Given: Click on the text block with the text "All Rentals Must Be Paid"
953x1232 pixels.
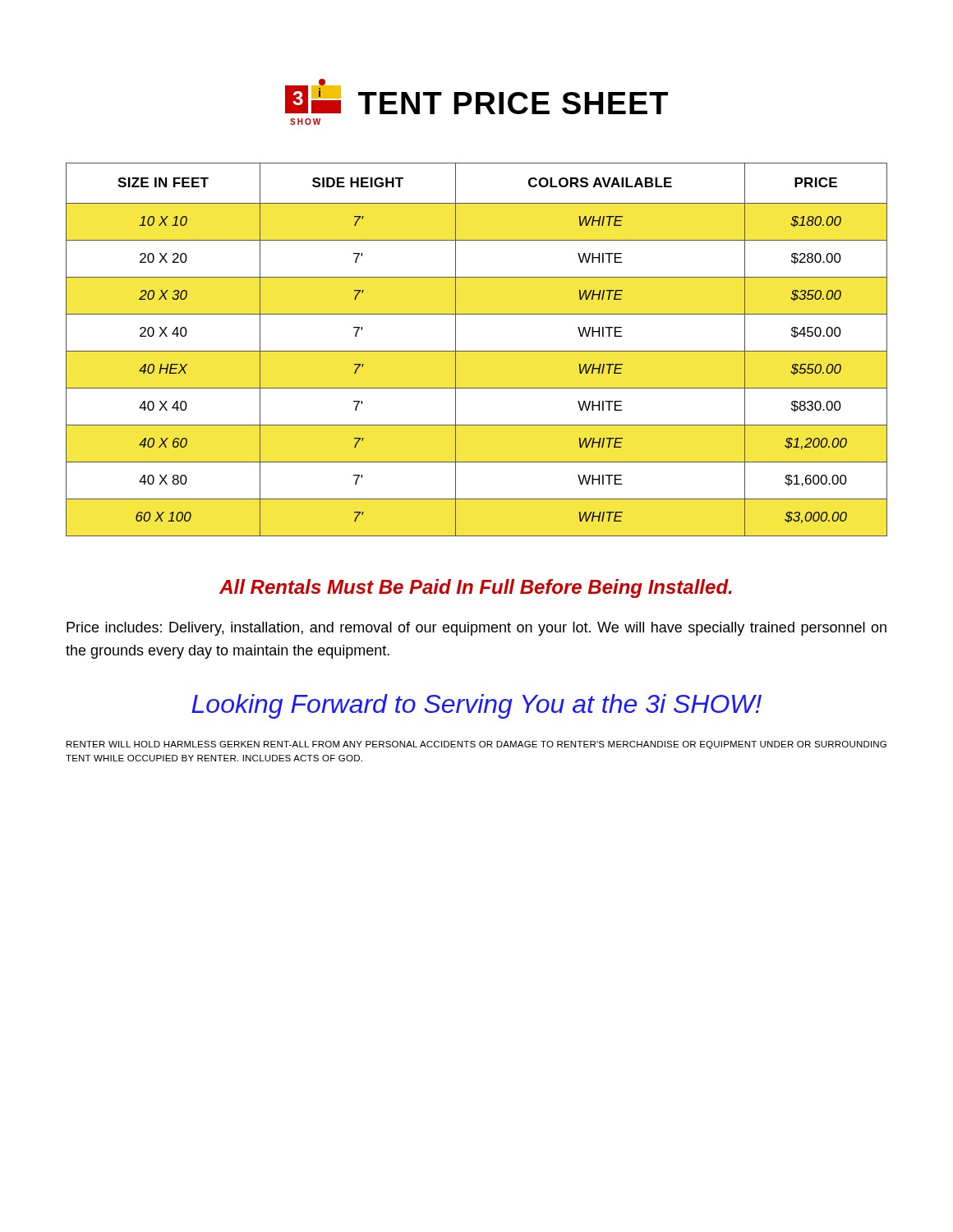Looking at the screenshot, I should pyautogui.click(x=476, y=587).
